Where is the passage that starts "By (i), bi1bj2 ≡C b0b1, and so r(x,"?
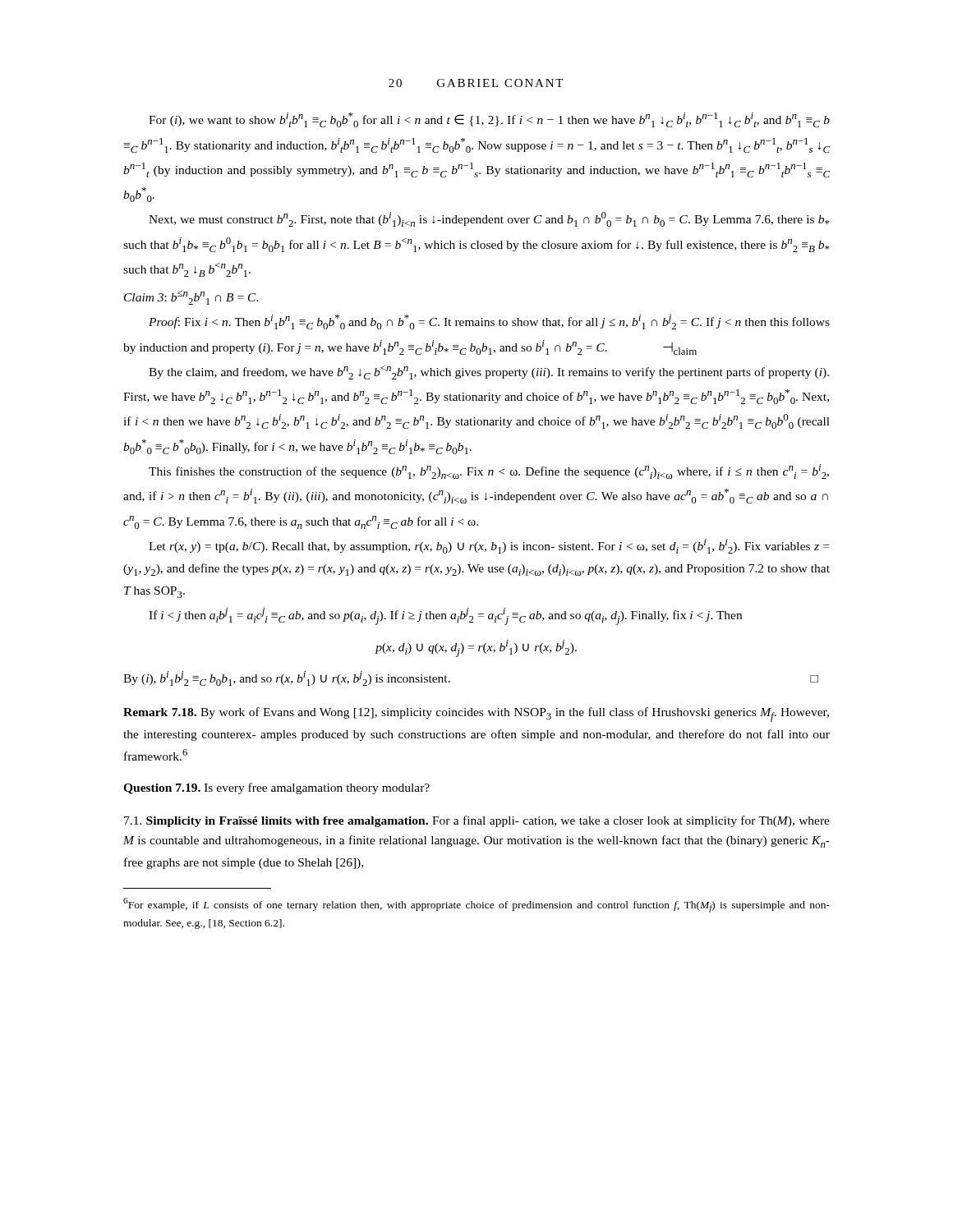Viewport: 953px width, 1232px height. click(282, 678)
